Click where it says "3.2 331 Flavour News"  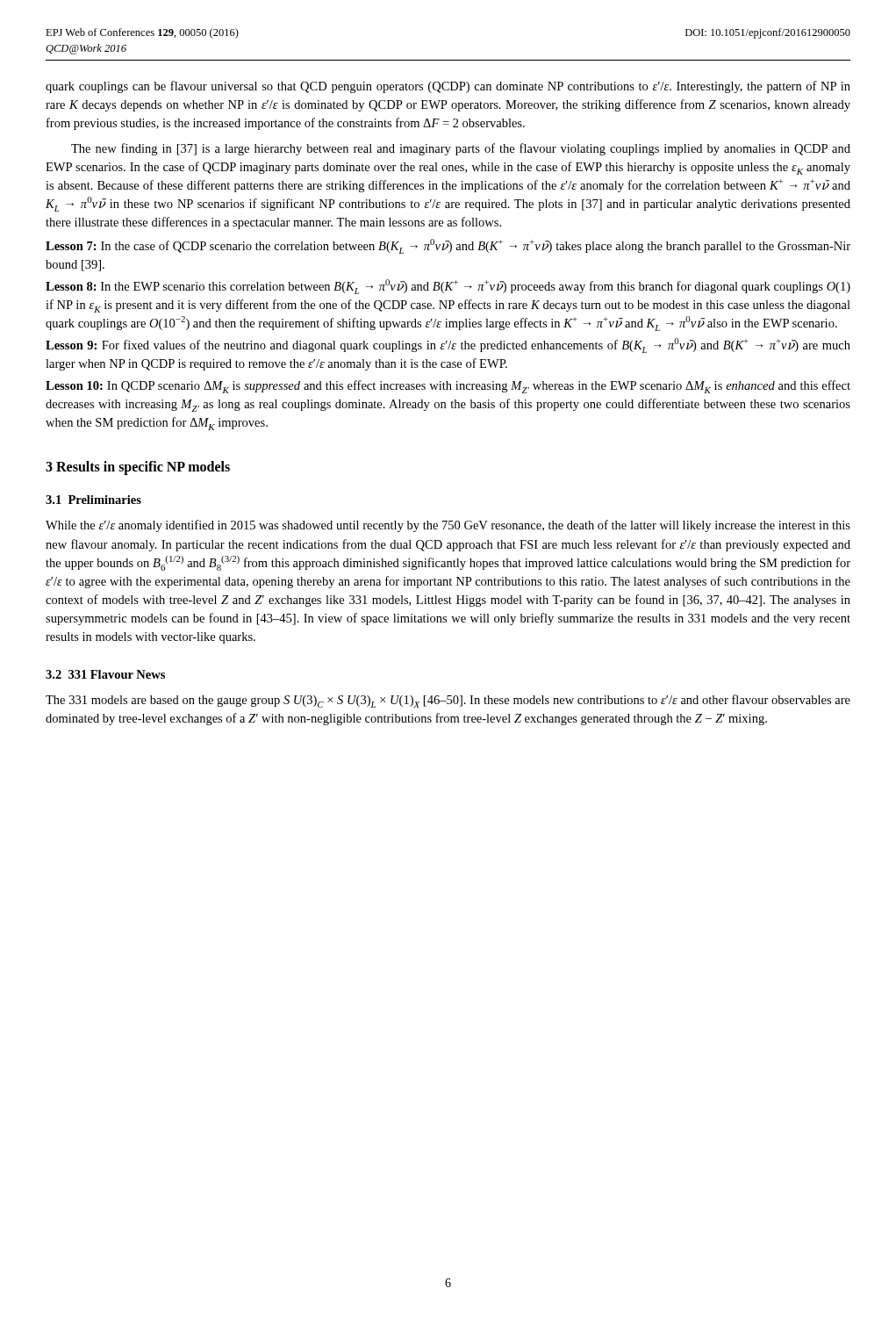point(105,674)
